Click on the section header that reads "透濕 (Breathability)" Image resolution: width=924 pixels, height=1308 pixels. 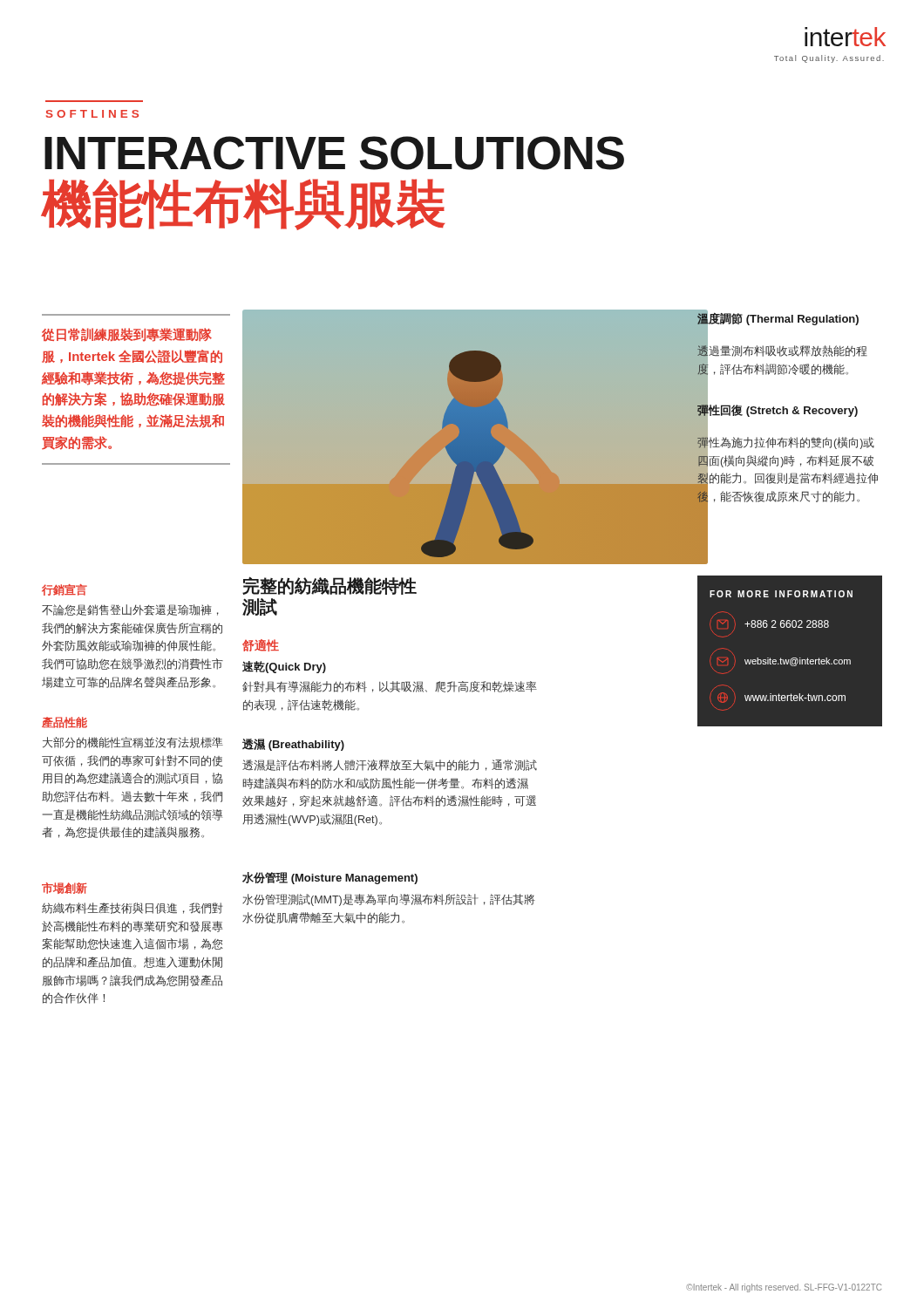coord(293,745)
